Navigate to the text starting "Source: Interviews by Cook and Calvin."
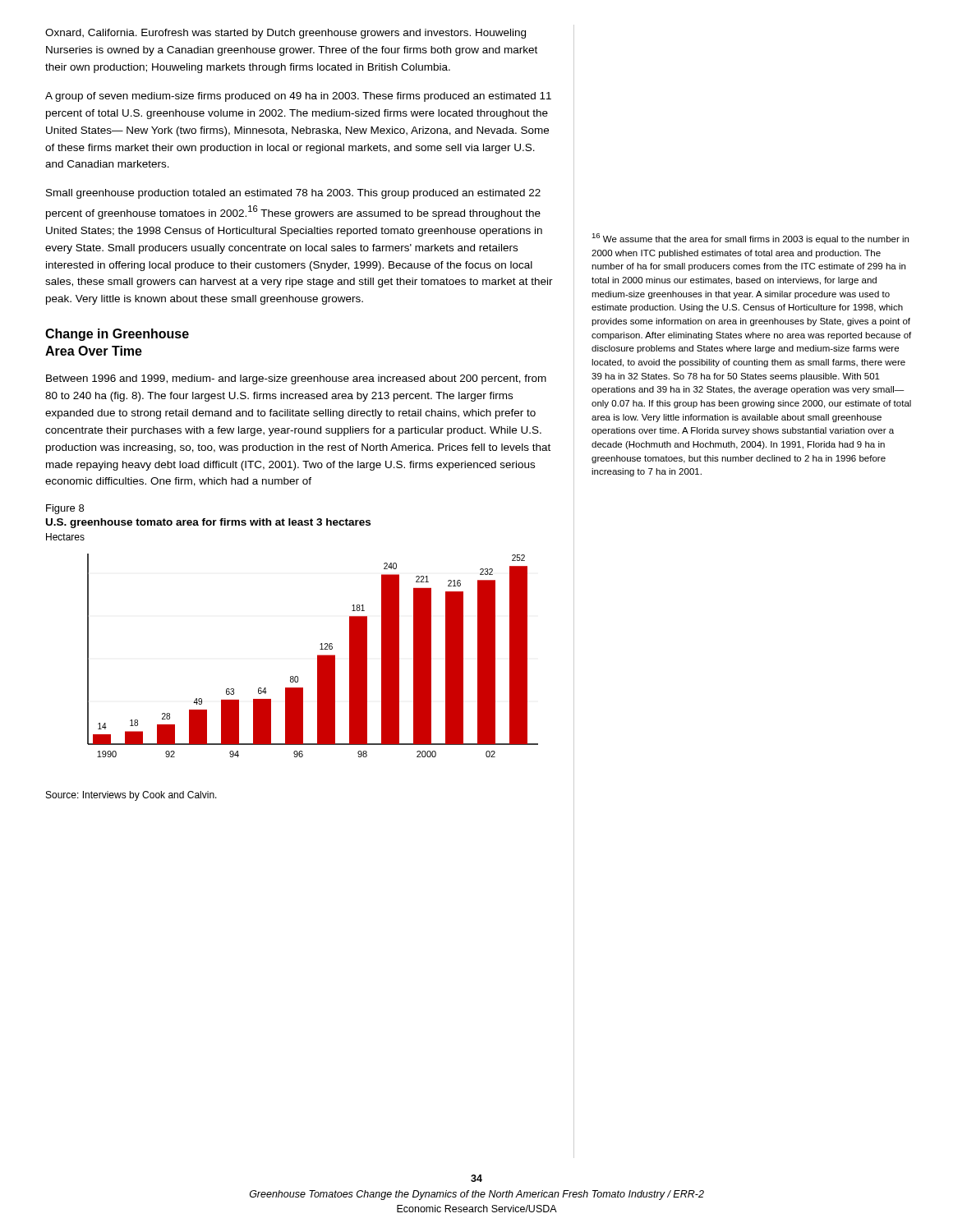The width and height of the screenshot is (953, 1232). tap(131, 795)
